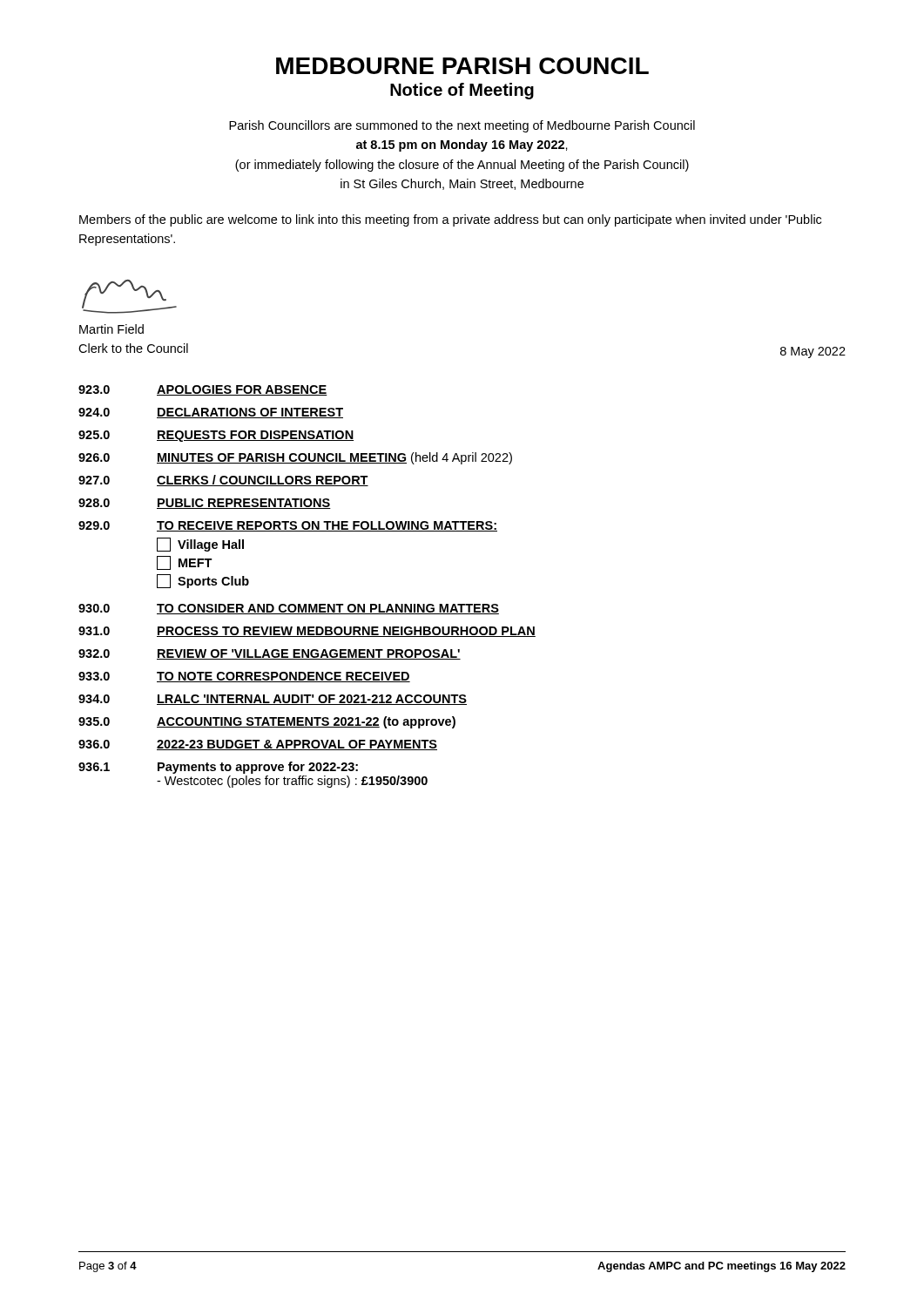
Task: Navigate to the element starting "927.0 CLERKS /"
Action: (223, 481)
